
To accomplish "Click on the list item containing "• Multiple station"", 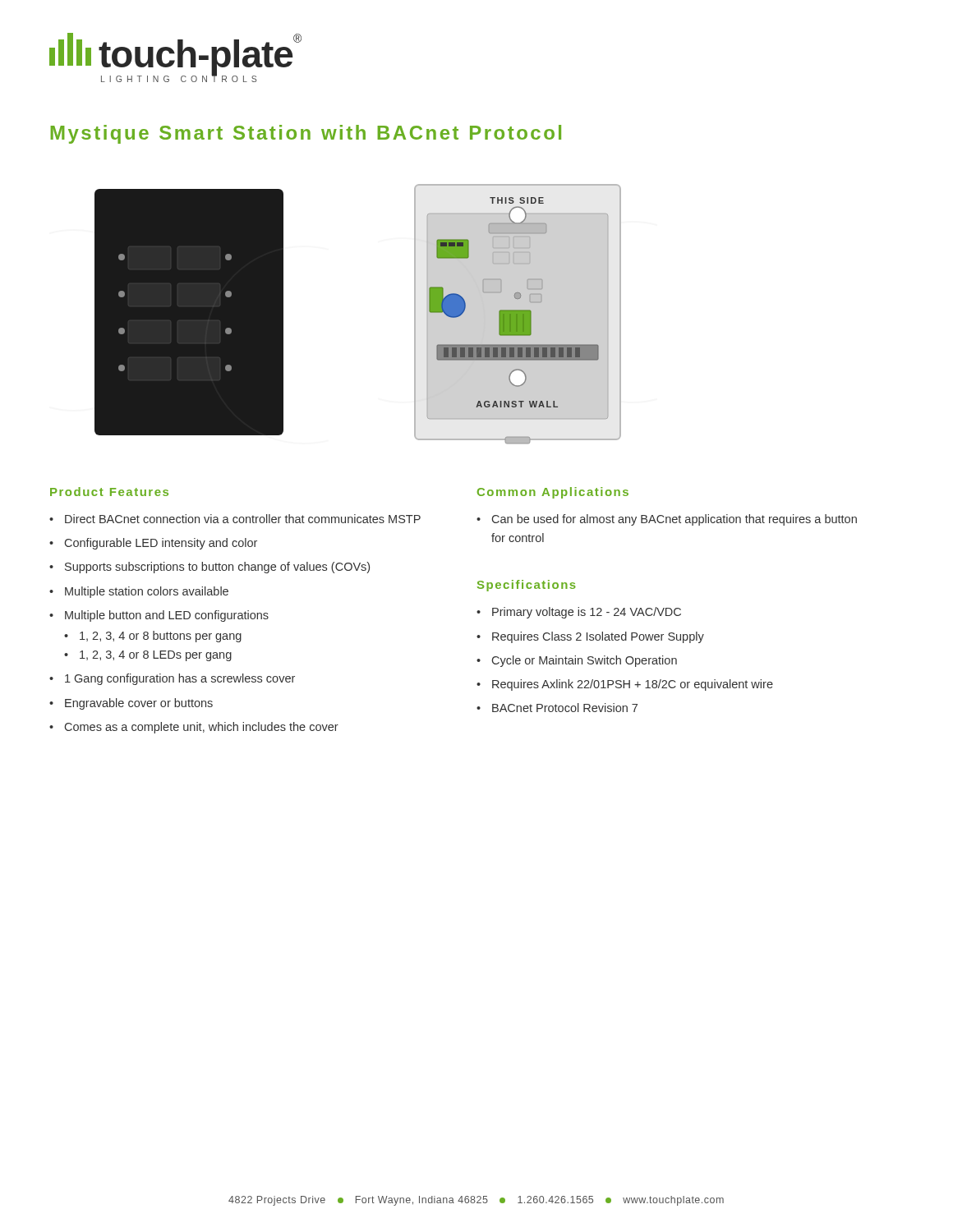I will point(139,591).
